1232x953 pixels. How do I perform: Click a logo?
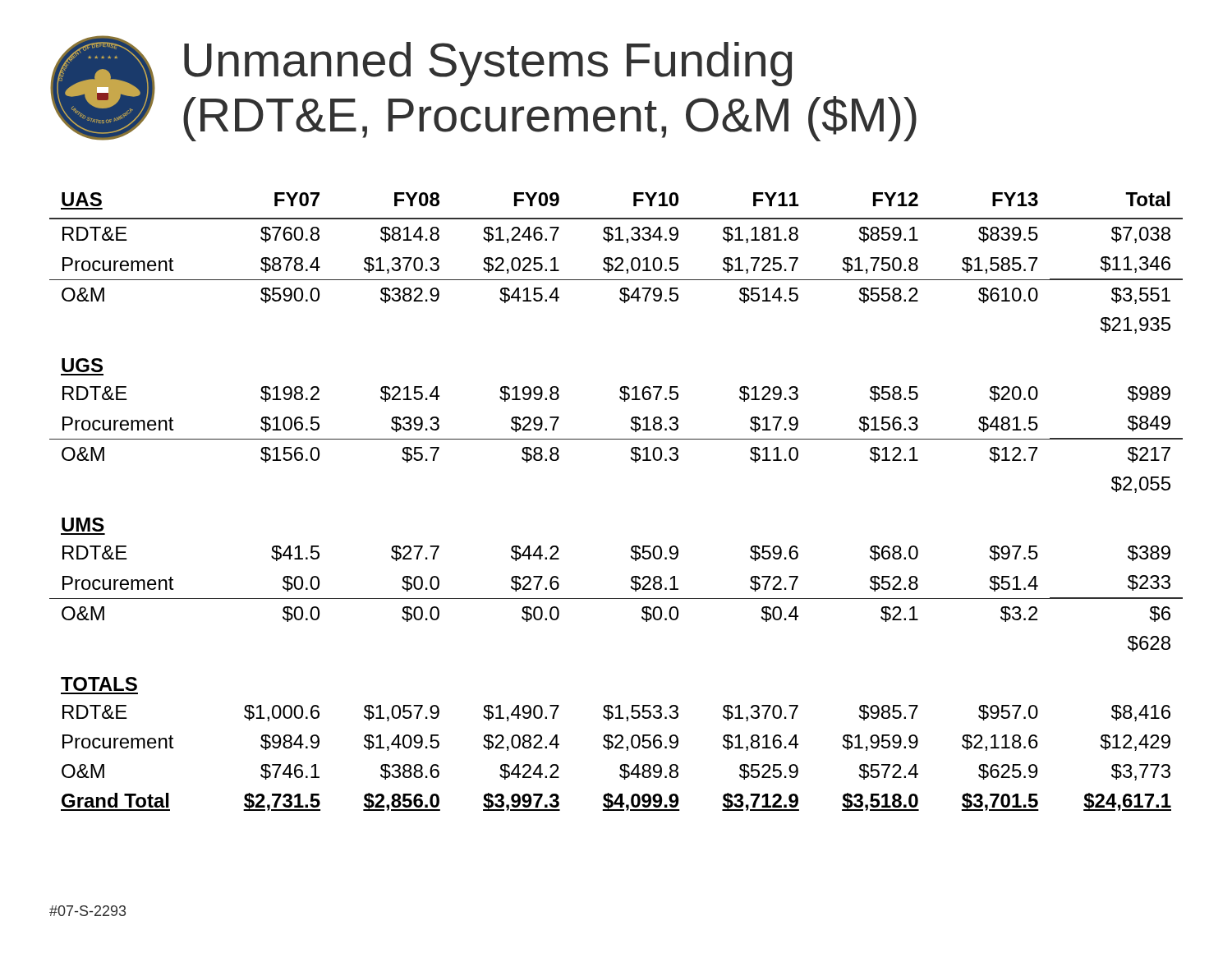[x=103, y=88]
